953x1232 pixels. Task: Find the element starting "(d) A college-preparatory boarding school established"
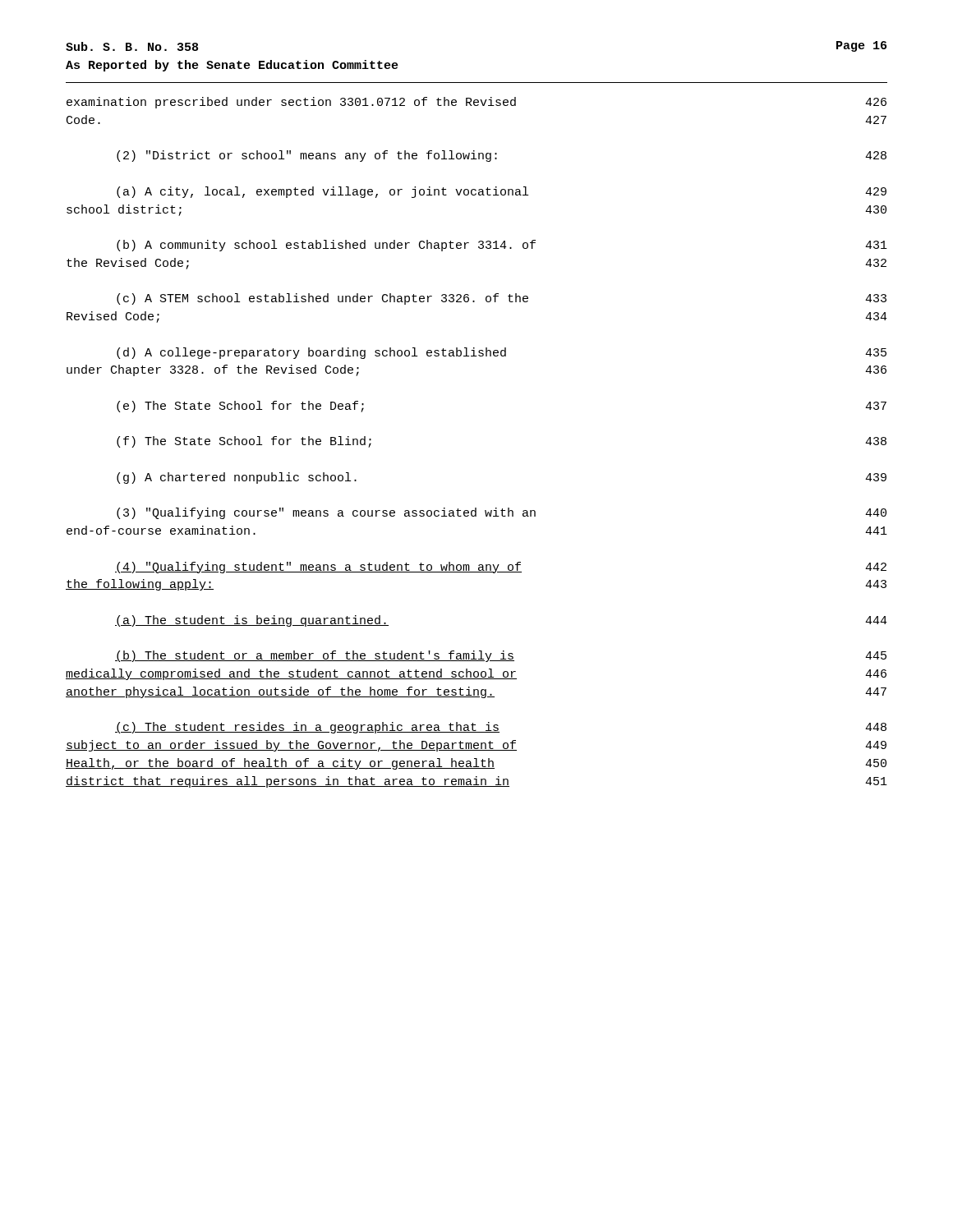(x=476, y=354)
